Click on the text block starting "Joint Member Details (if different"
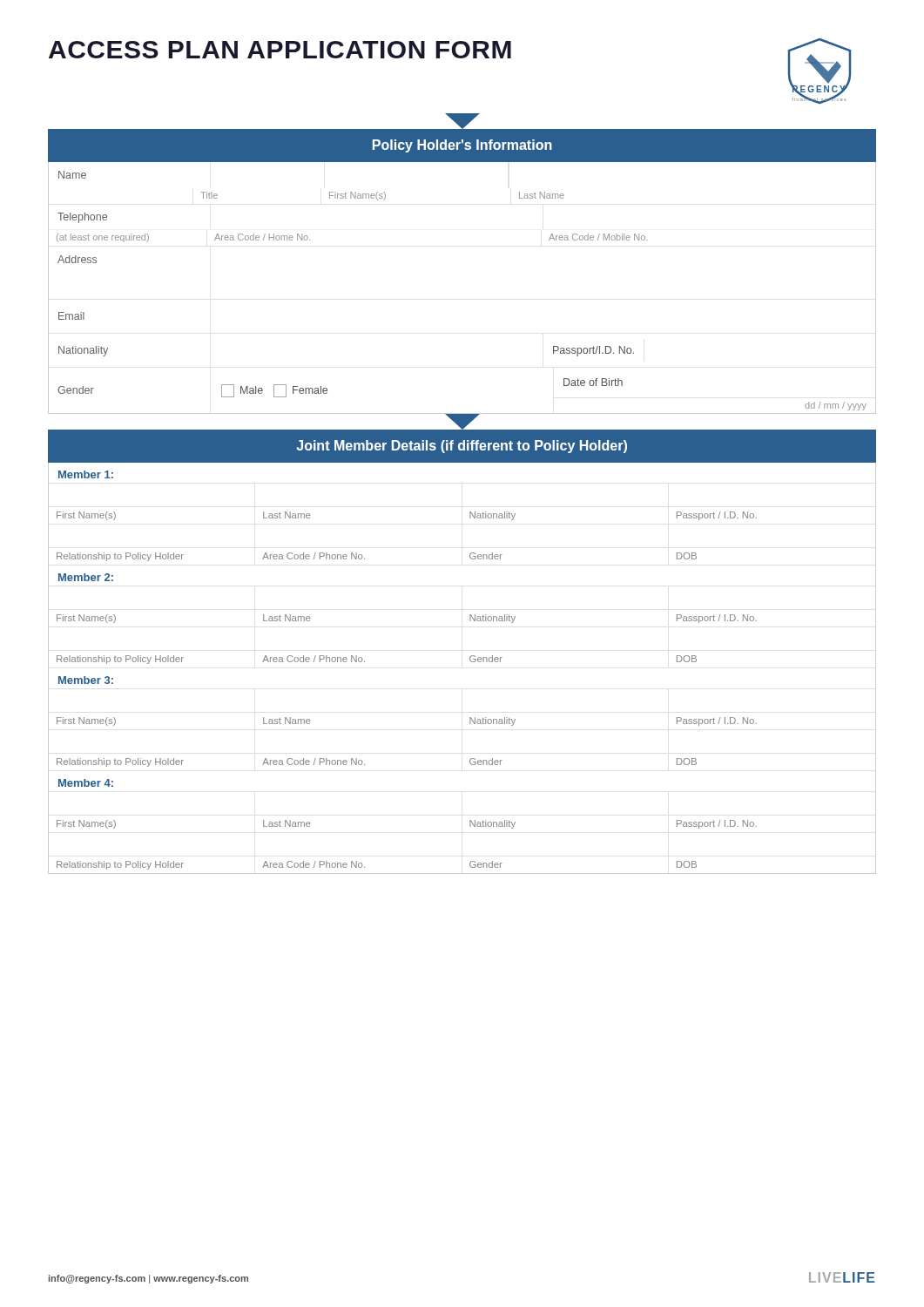Image resolution: width=924 pixels, height=1307 pixels. [462, 446]
